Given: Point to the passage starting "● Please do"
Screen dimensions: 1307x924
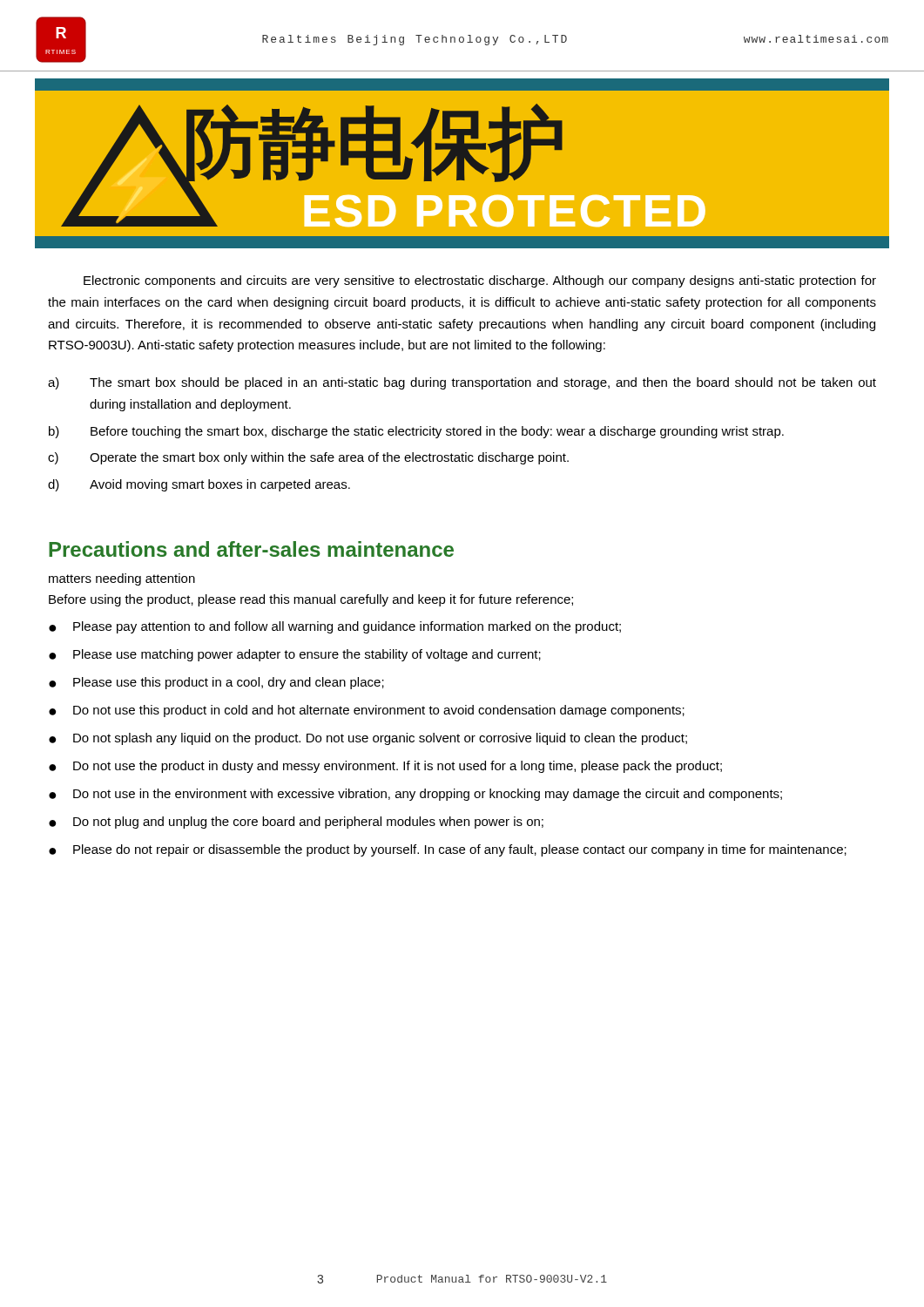Looking at the screenshot, I should coord(462,851).
